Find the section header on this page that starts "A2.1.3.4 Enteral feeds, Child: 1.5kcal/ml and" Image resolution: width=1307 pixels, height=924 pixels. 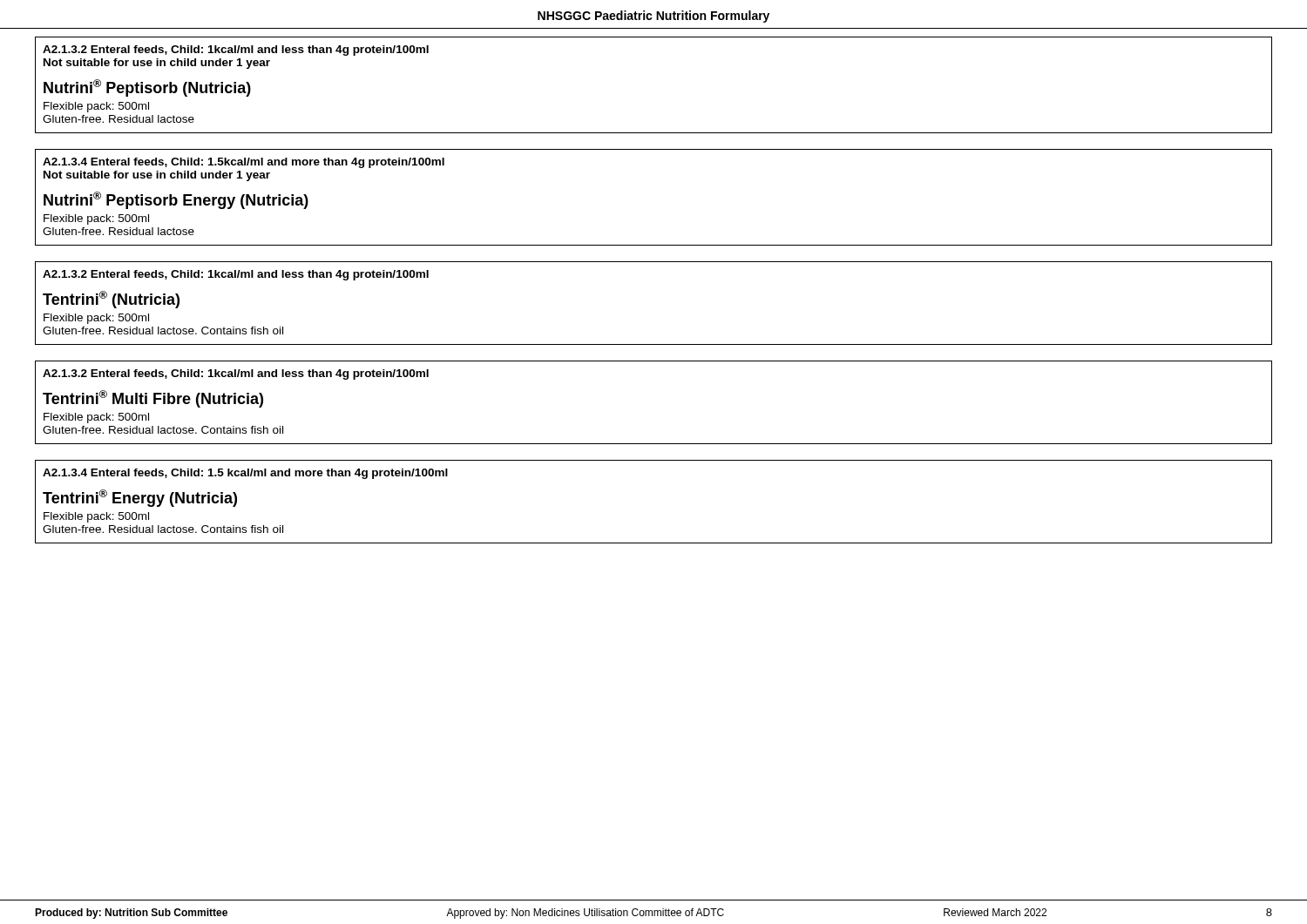tap(244, 163)
